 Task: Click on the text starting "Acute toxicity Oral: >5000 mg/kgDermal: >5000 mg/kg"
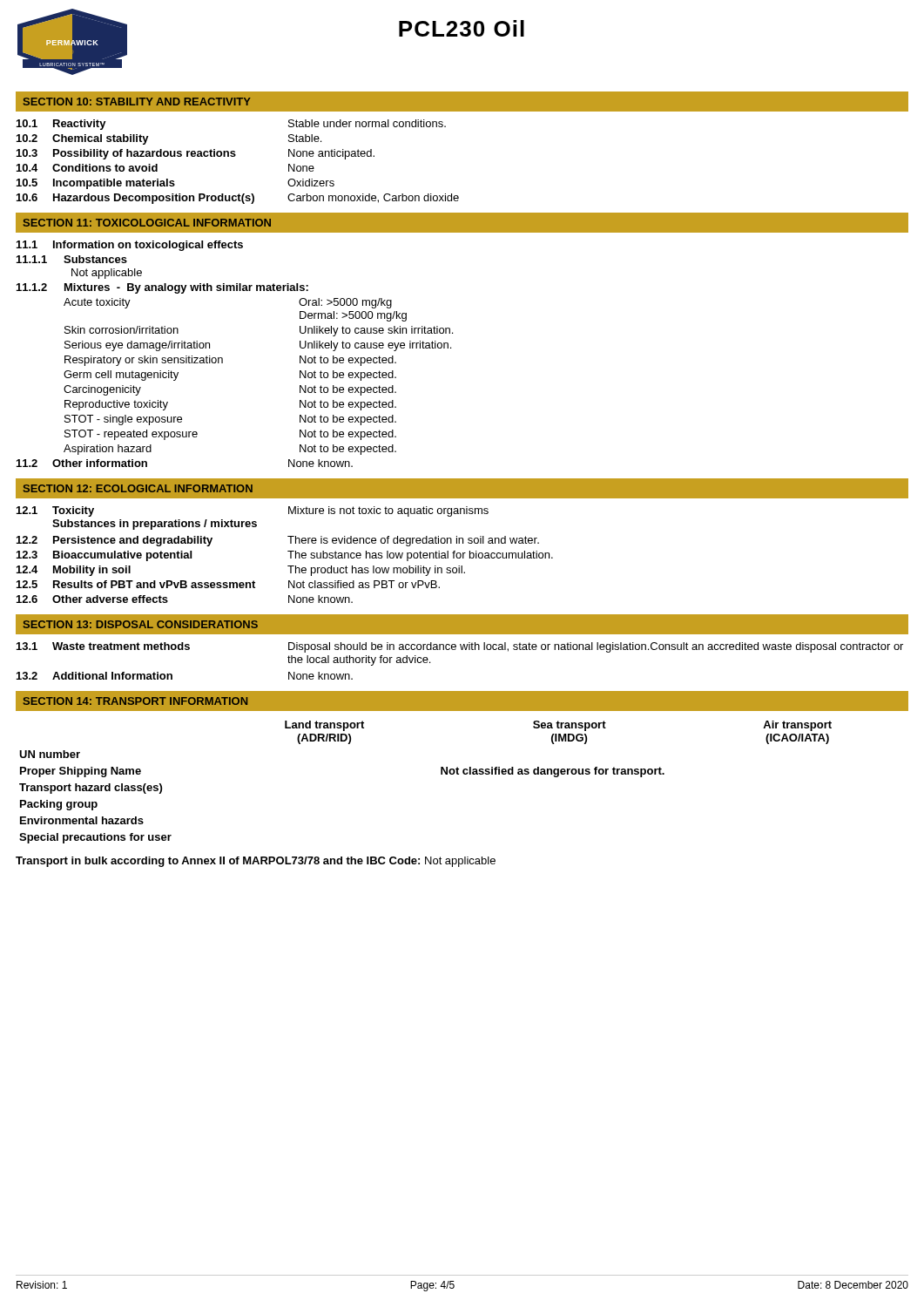100,303
